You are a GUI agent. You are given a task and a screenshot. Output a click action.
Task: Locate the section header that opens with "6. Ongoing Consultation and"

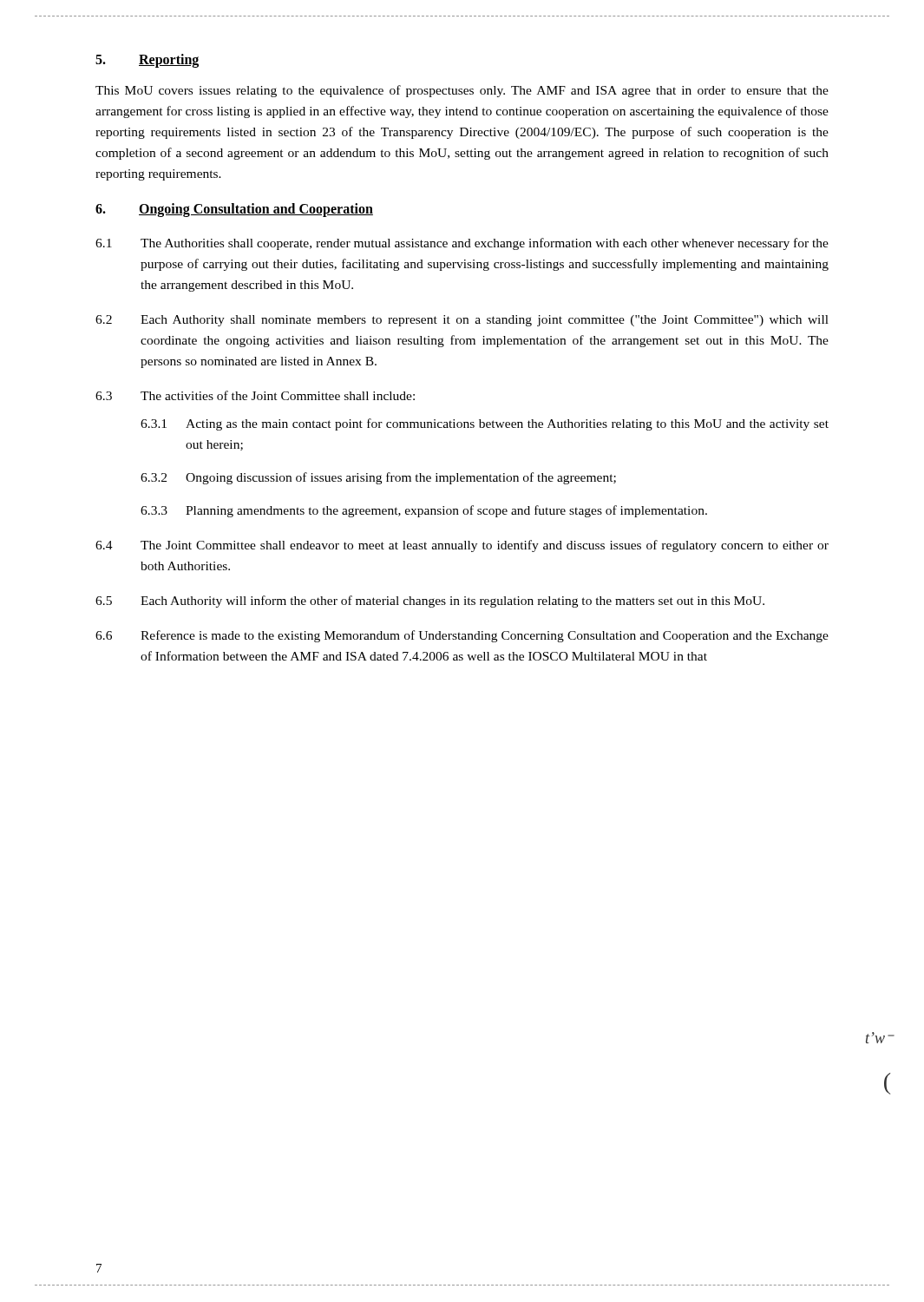[234, 209]
